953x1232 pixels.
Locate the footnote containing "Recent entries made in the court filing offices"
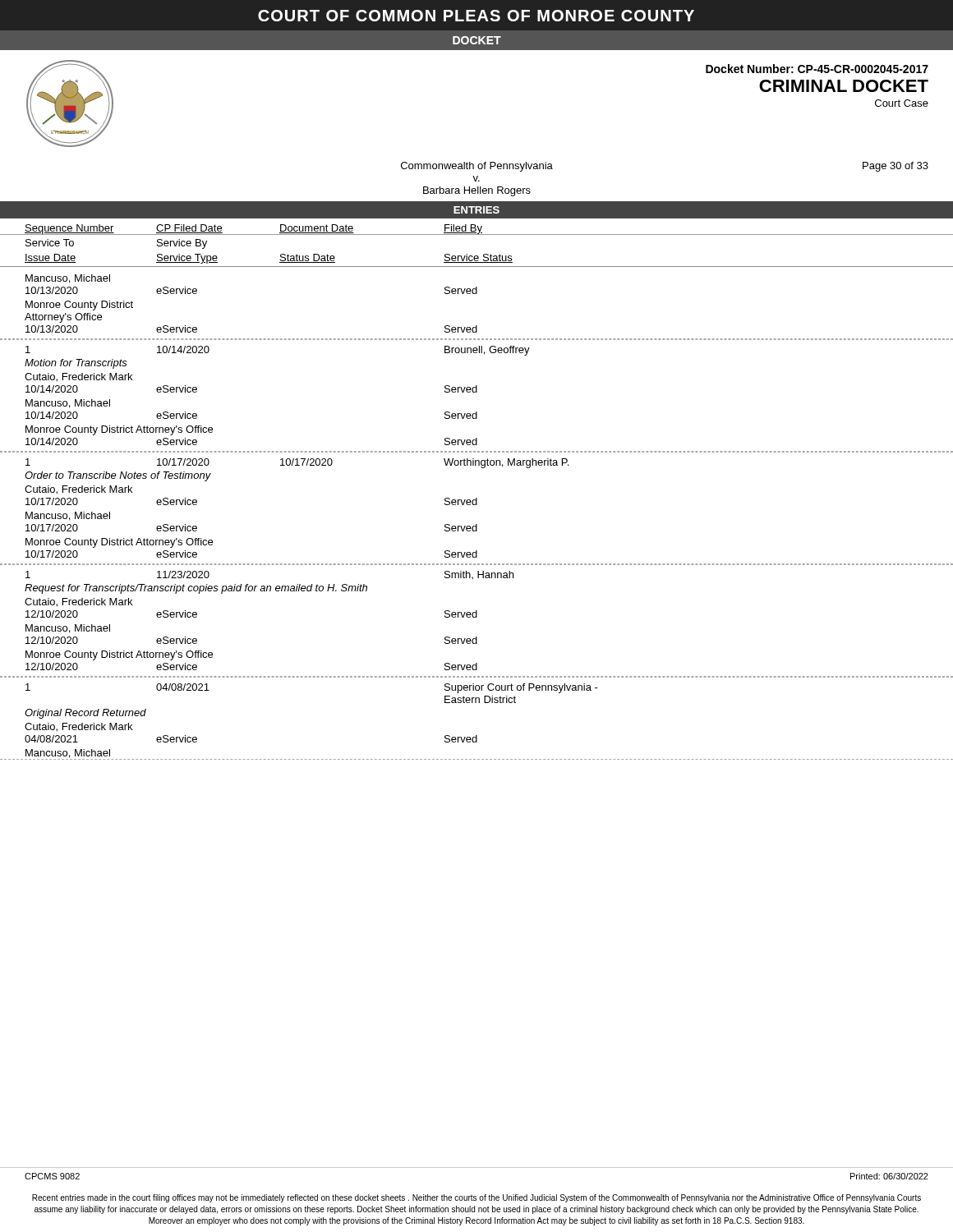click(x=476, y=1209)
